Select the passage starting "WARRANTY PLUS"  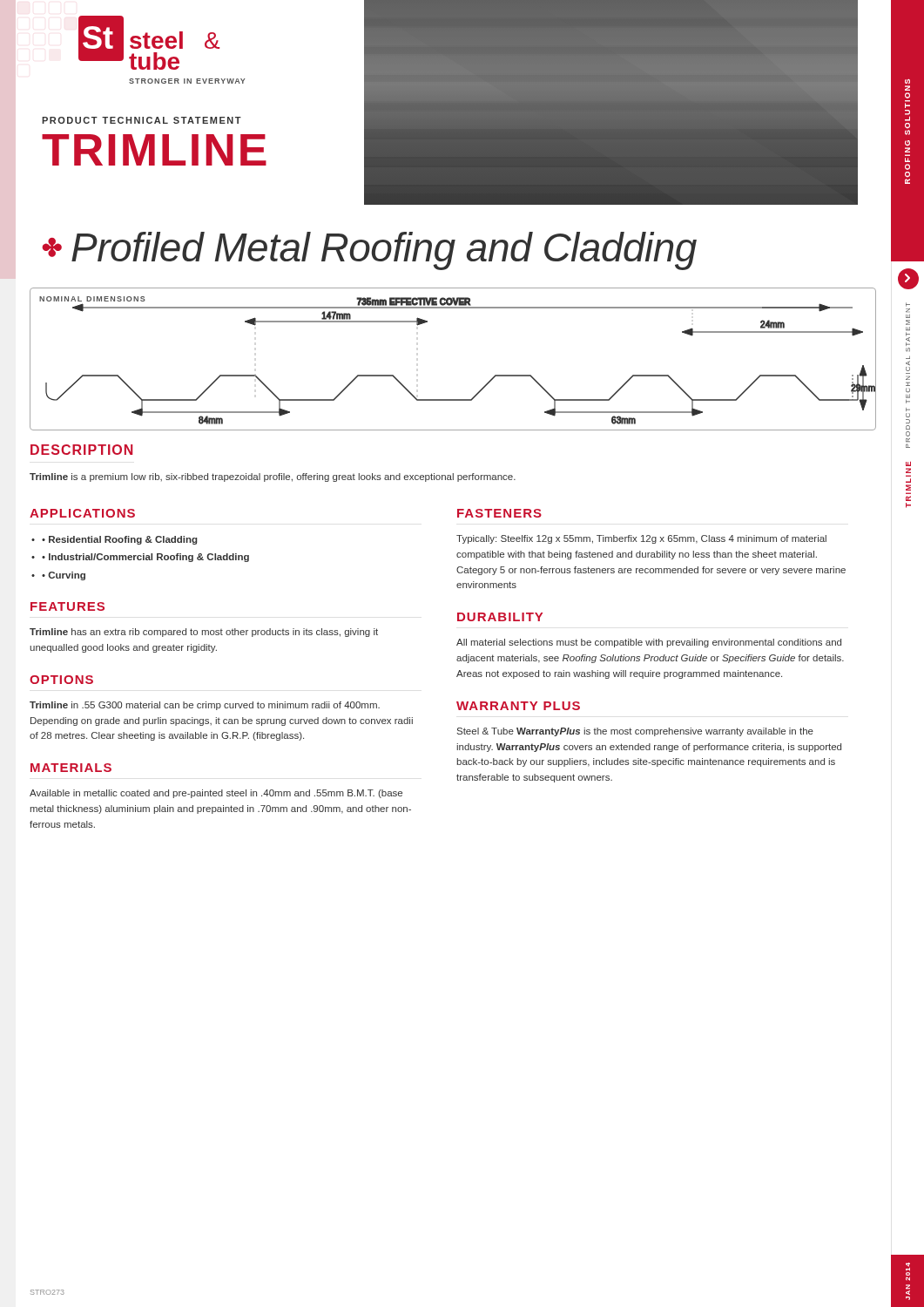click(519, 705)
